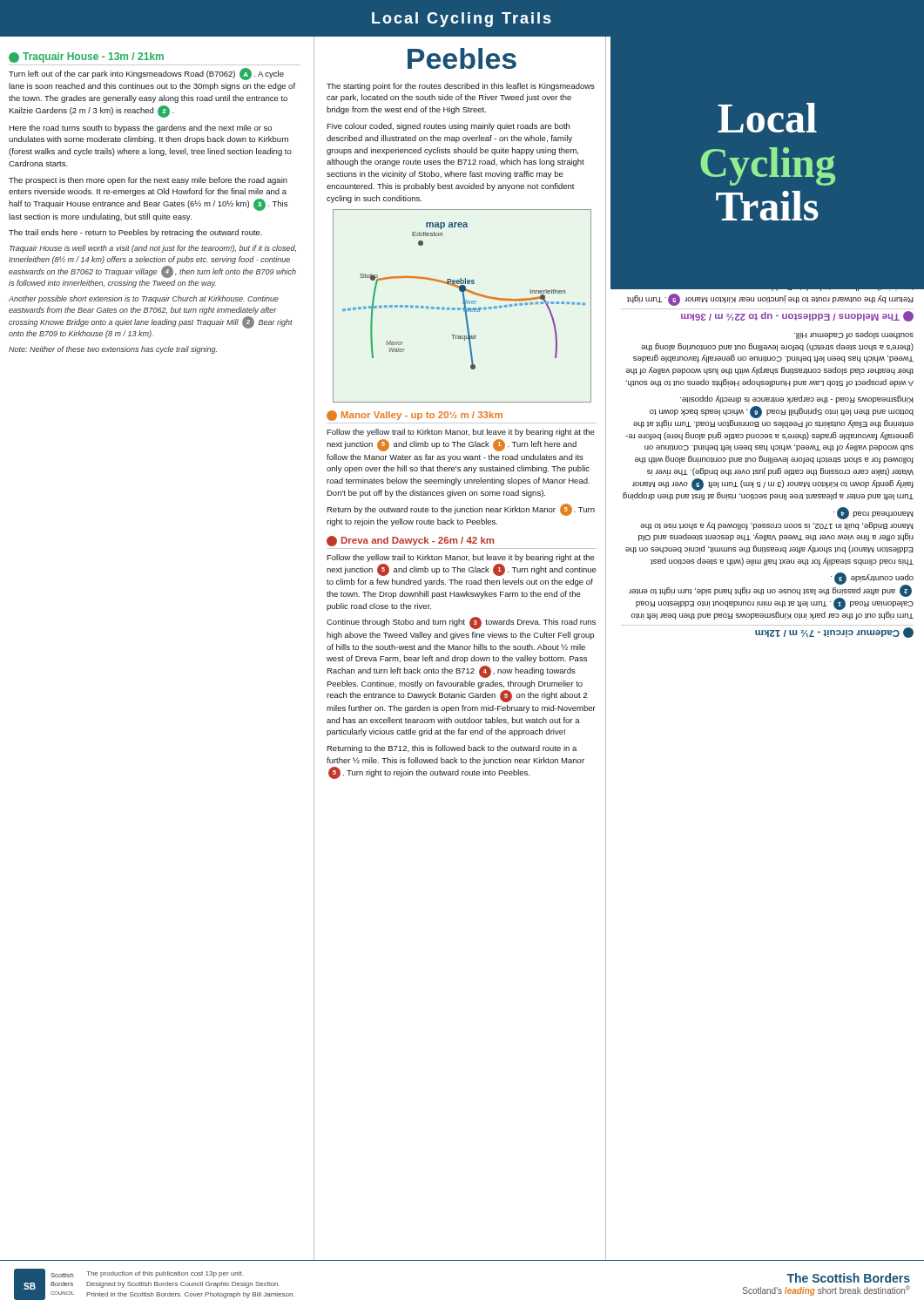The height and width of the screenshot is (1307, 924).
Task: Find the block on this page that starts "Here the road turns south to bypass"
Action: coord(155,146)
